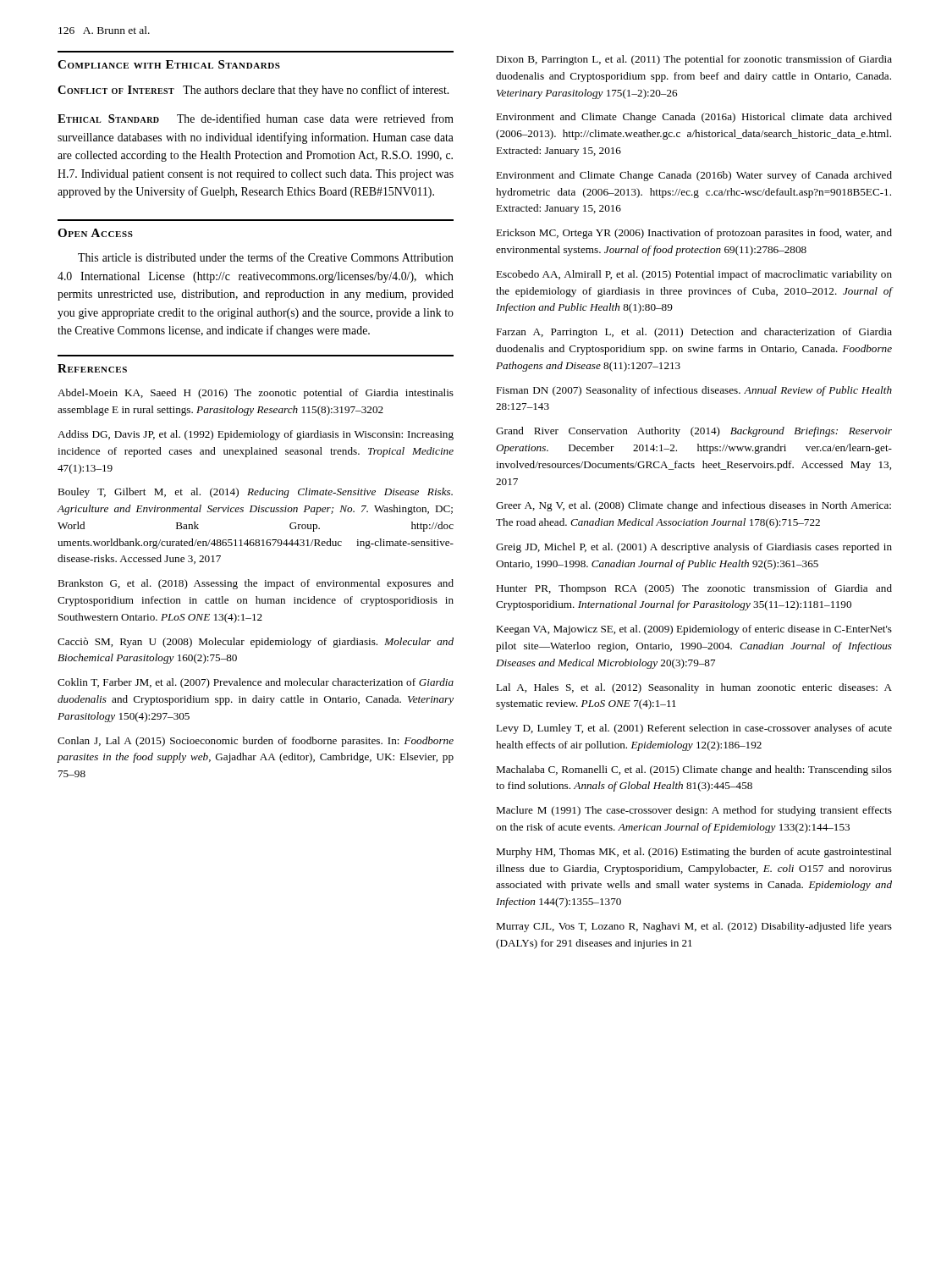Select the list item with the text "Keegan VA, Majowicz"

[x=694, y=646]
